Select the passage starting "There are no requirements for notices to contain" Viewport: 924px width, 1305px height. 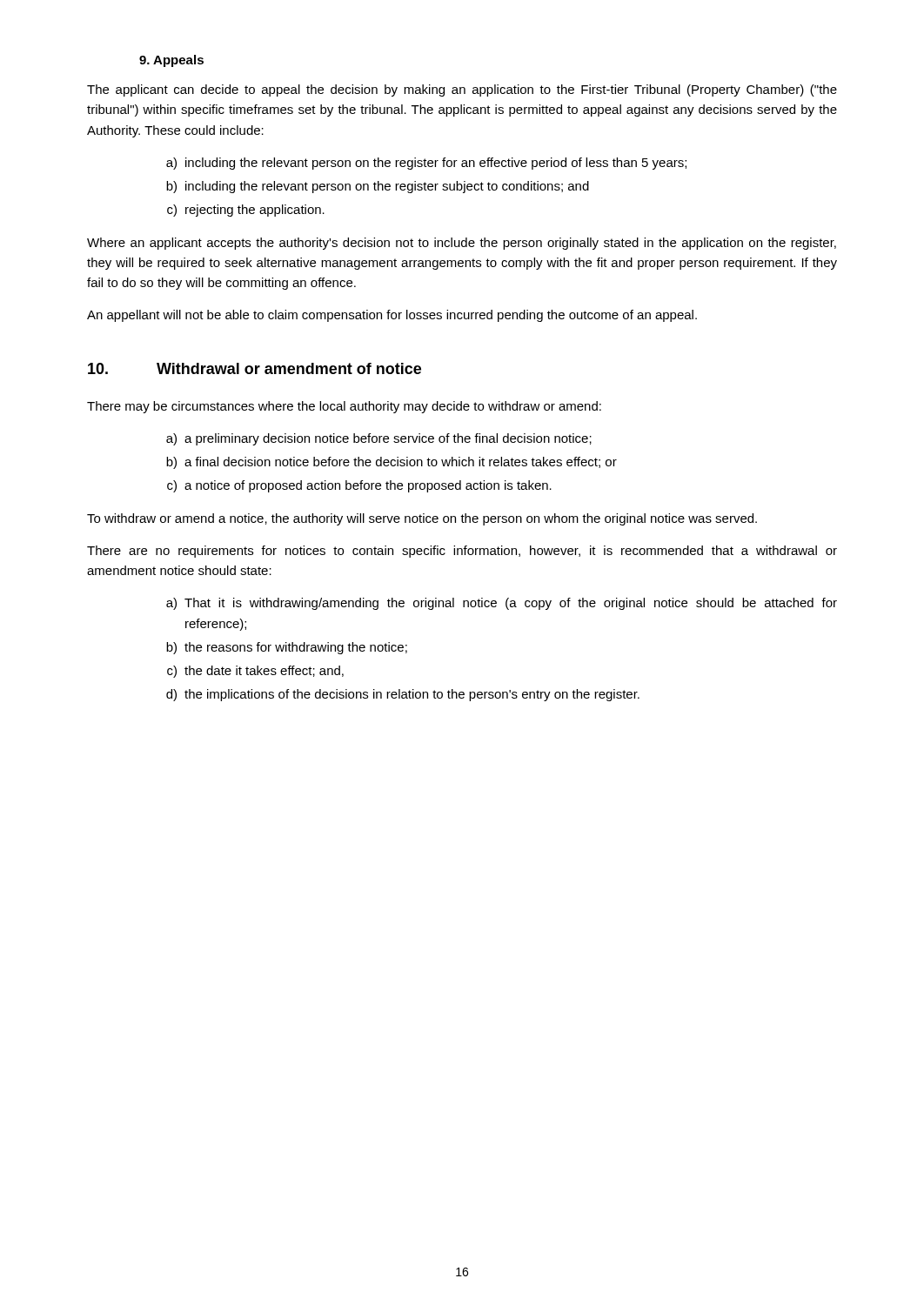click(x=462, y=560)
